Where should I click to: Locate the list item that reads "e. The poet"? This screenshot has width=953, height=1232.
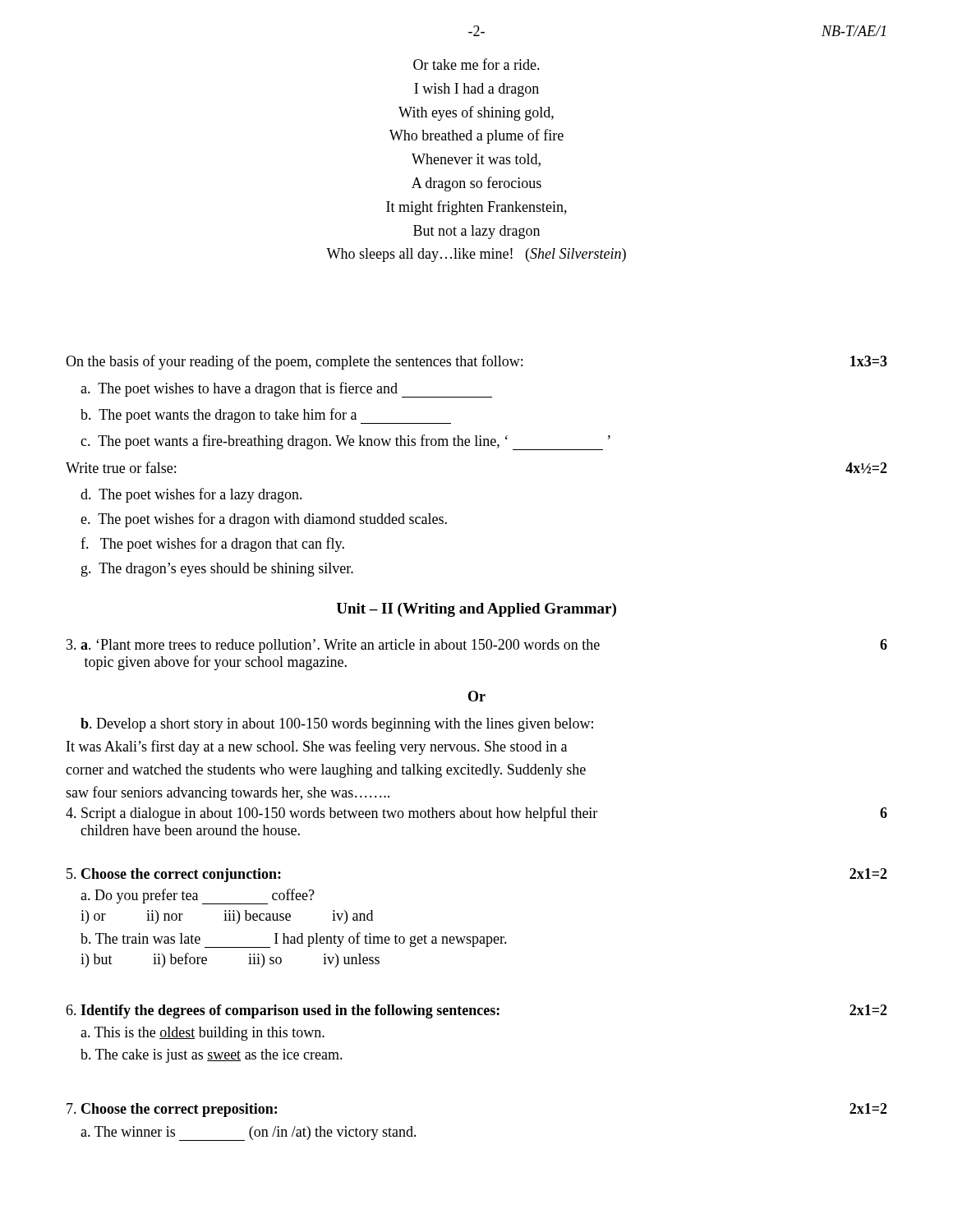[x=257, y=519]
